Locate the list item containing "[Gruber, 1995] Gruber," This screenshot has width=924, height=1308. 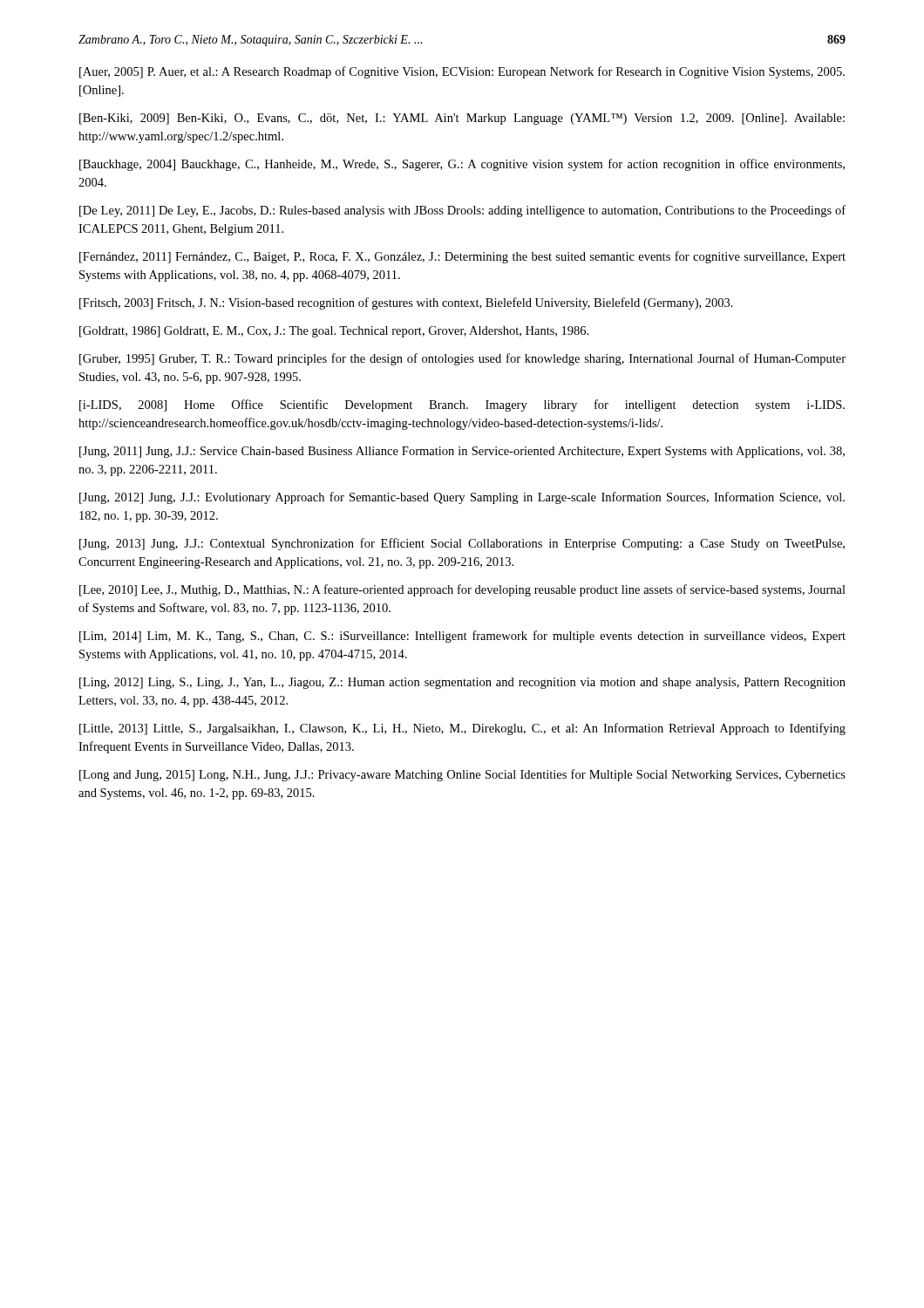click(x=462, y=368)
